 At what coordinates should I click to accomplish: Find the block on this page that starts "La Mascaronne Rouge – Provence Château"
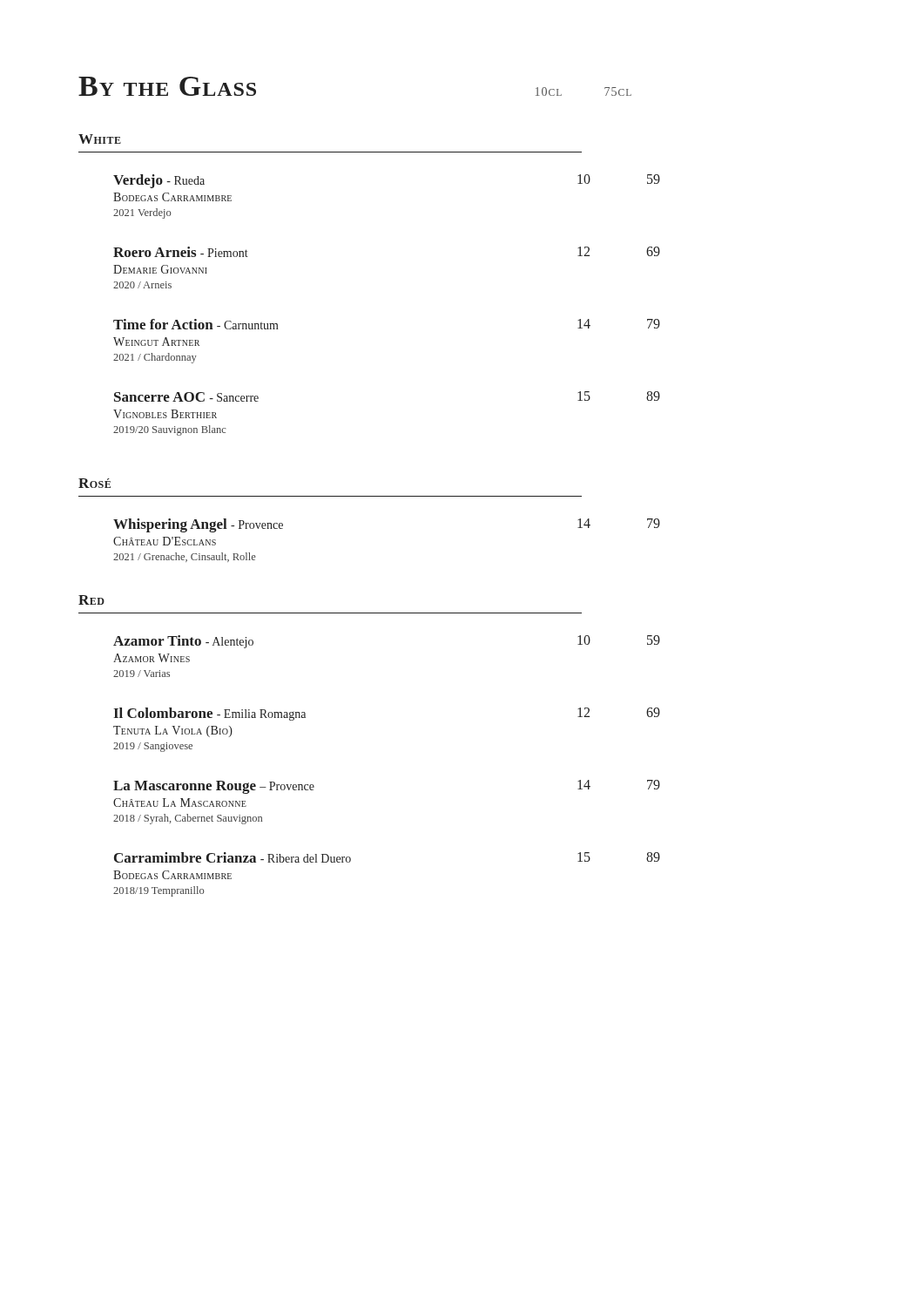pyautogui.click(x=204, y=786)
